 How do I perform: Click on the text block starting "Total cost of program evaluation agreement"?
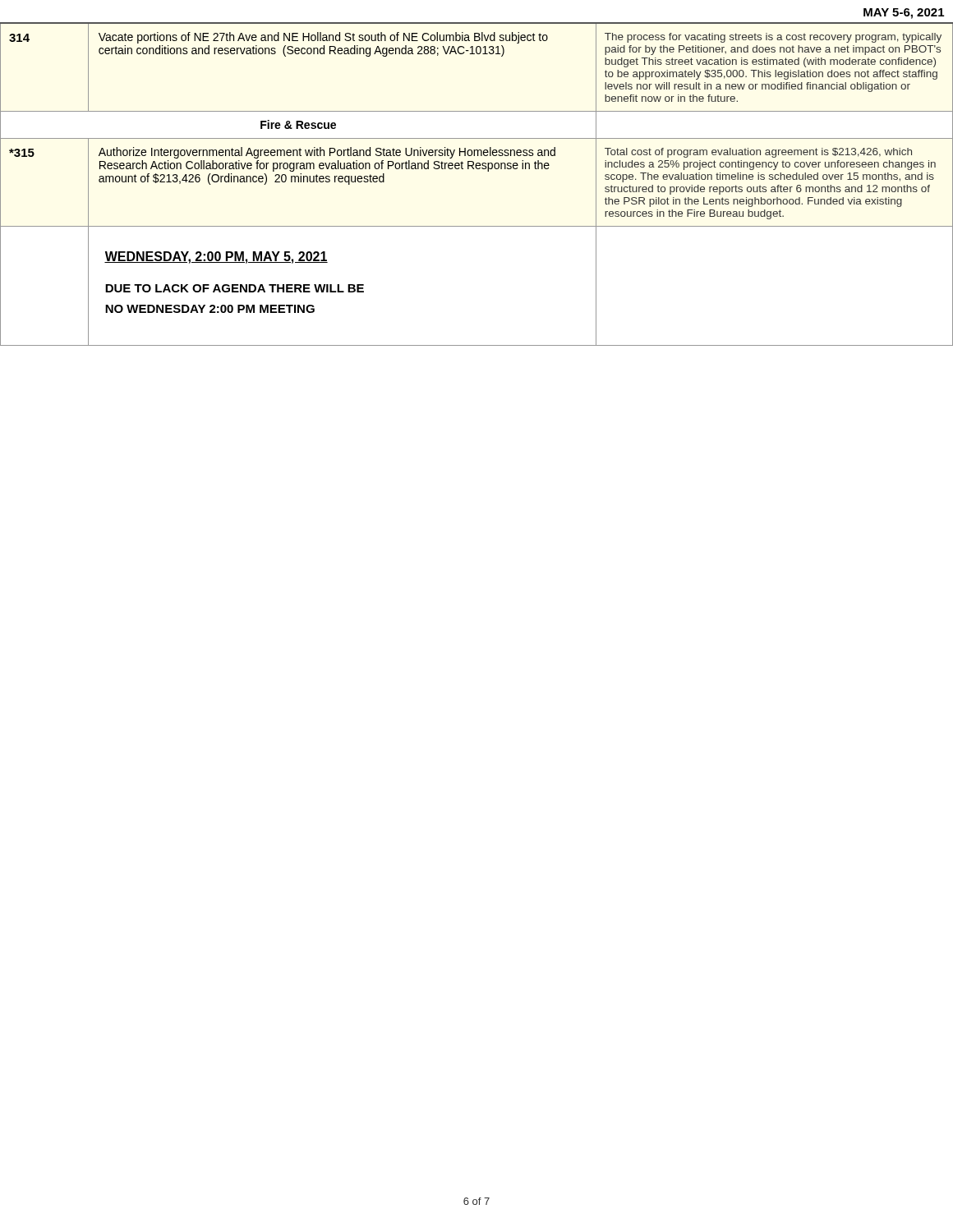770,182
